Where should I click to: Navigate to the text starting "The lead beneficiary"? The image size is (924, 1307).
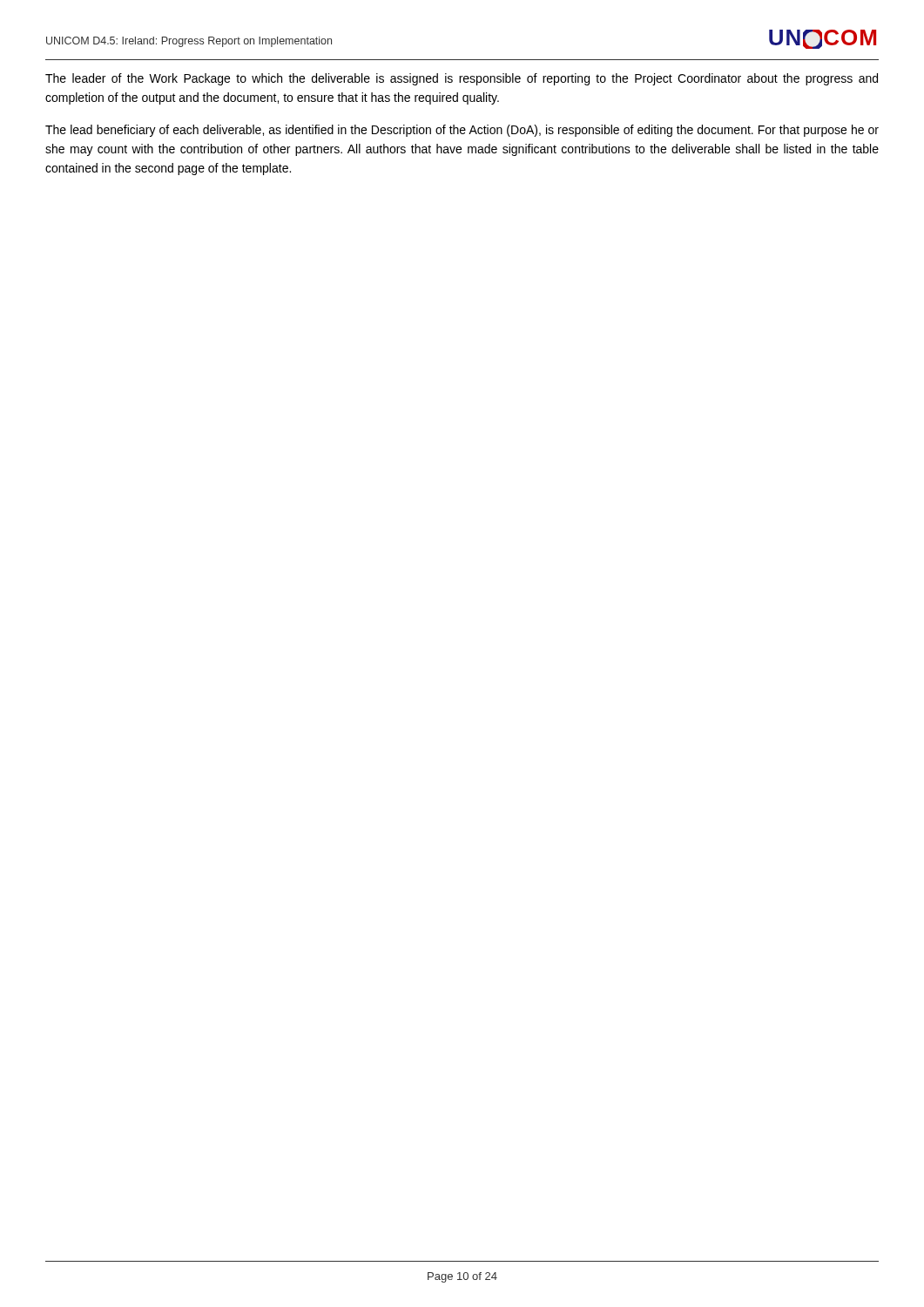pyautogui.click(x=462, y=149)
